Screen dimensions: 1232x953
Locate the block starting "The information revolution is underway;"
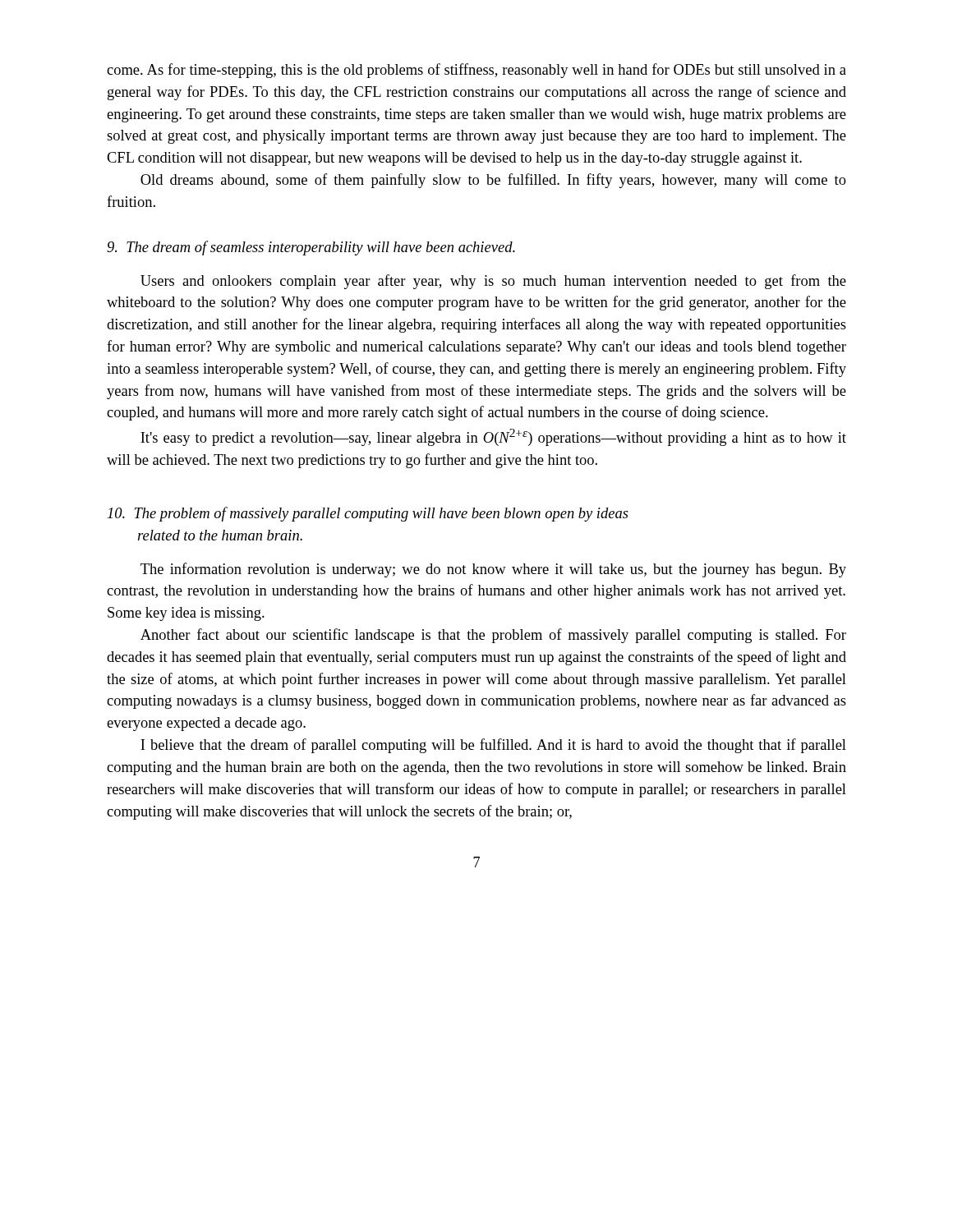coord(476,690)
